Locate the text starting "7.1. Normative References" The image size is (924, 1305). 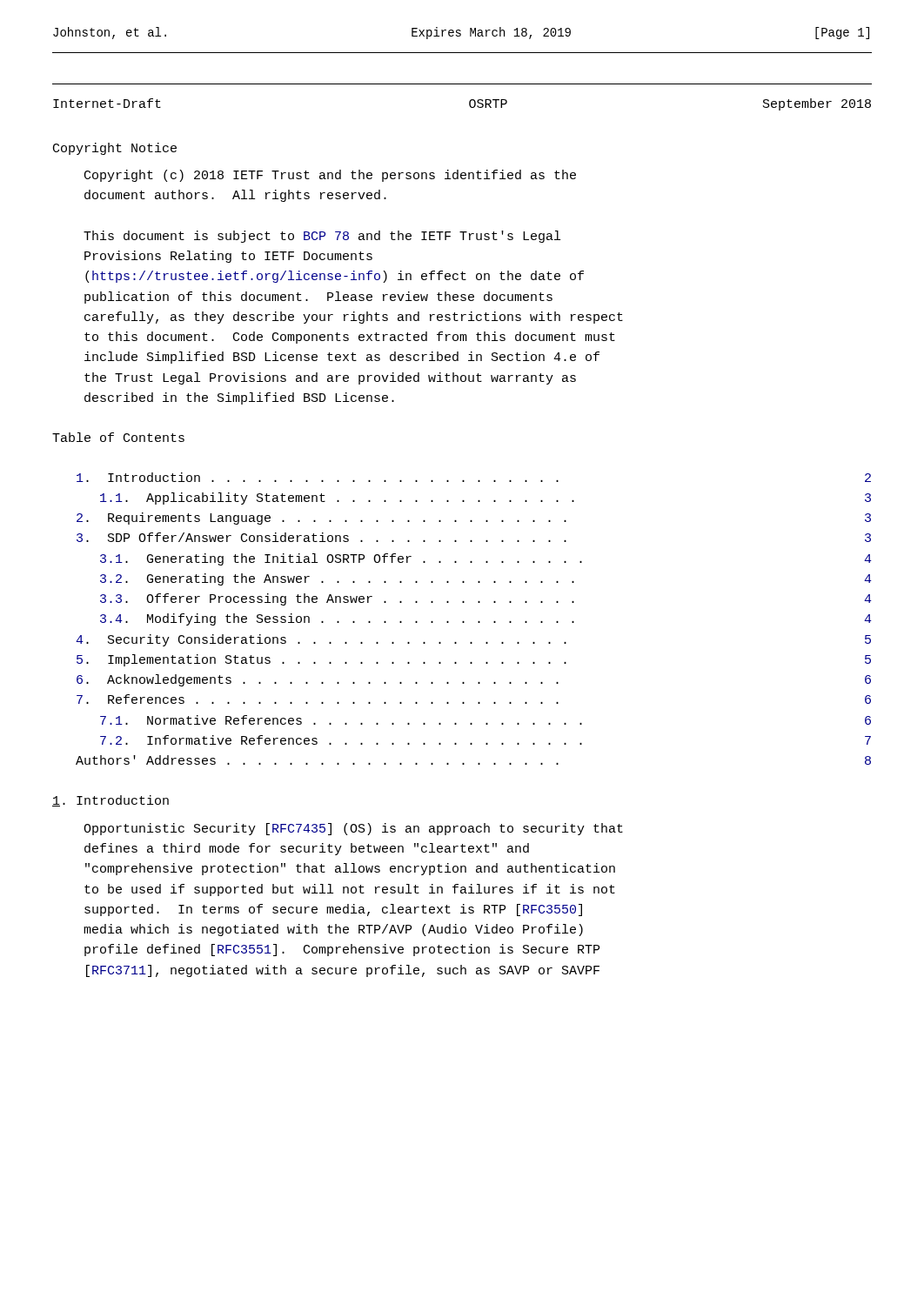point(462,721)
